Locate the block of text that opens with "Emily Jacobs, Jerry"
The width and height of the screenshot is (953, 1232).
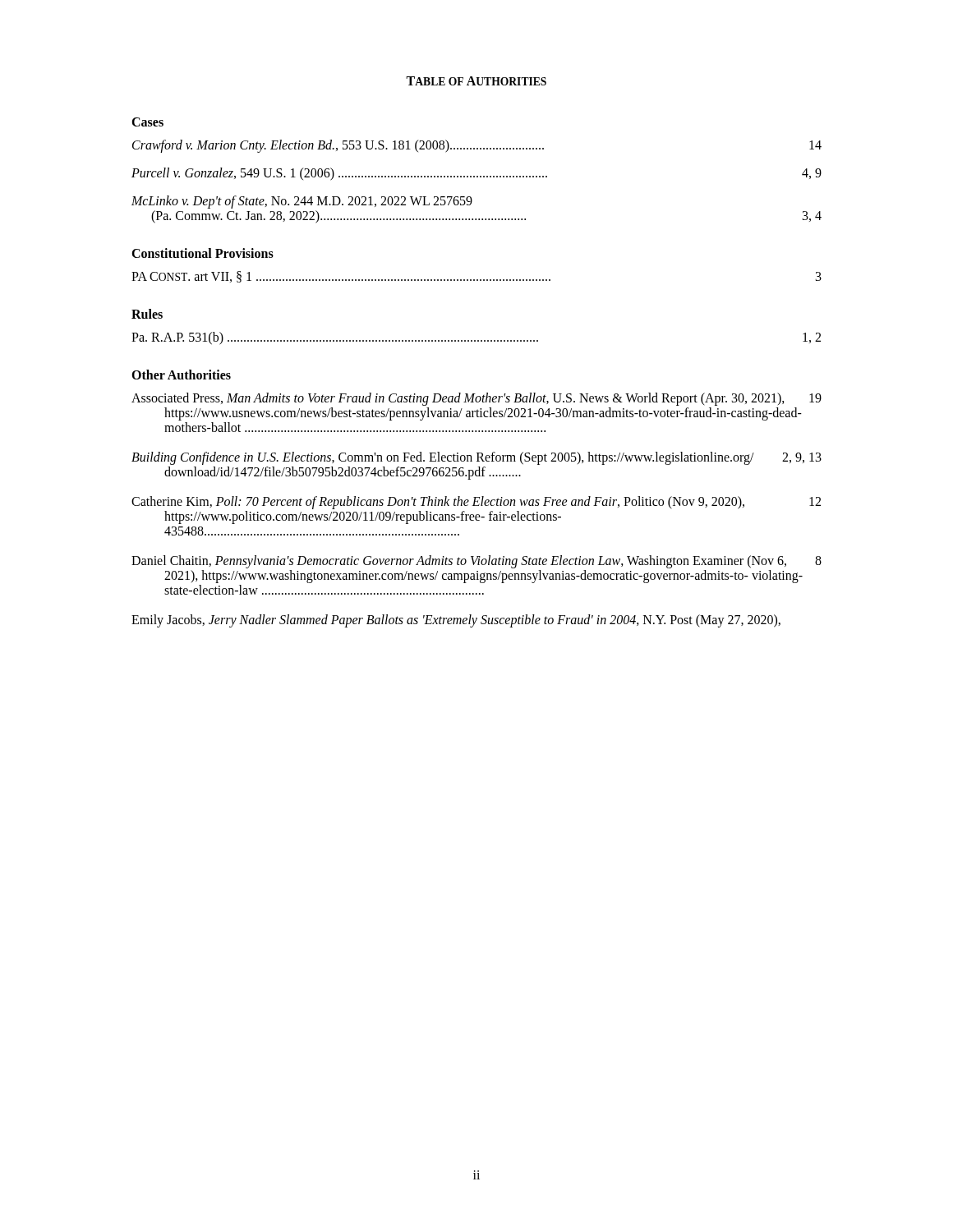pos(476,620)
